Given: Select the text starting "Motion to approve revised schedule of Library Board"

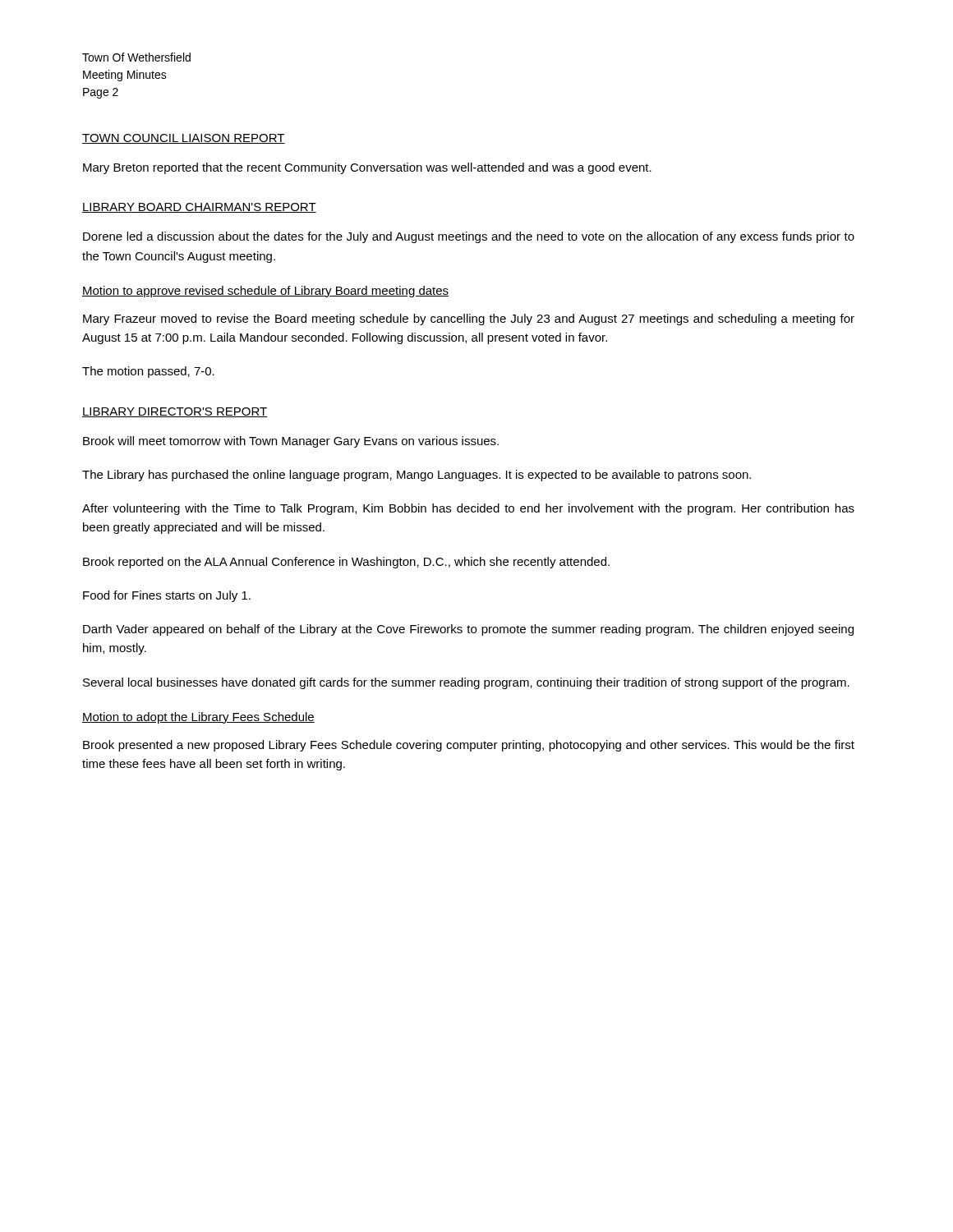Looking at the screenshot, I should click(265, 290).
